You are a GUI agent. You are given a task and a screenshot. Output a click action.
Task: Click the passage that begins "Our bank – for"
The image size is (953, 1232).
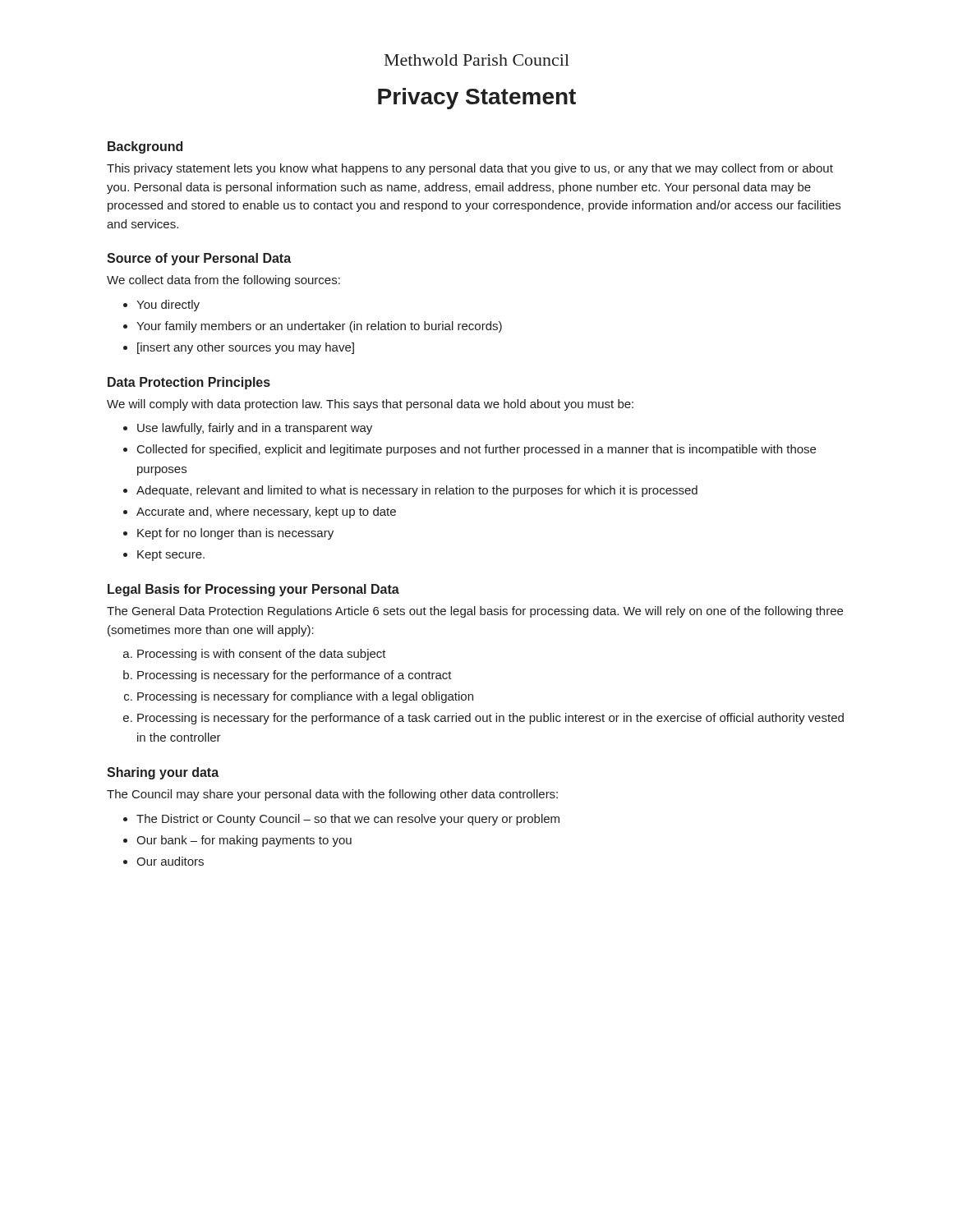244,839
